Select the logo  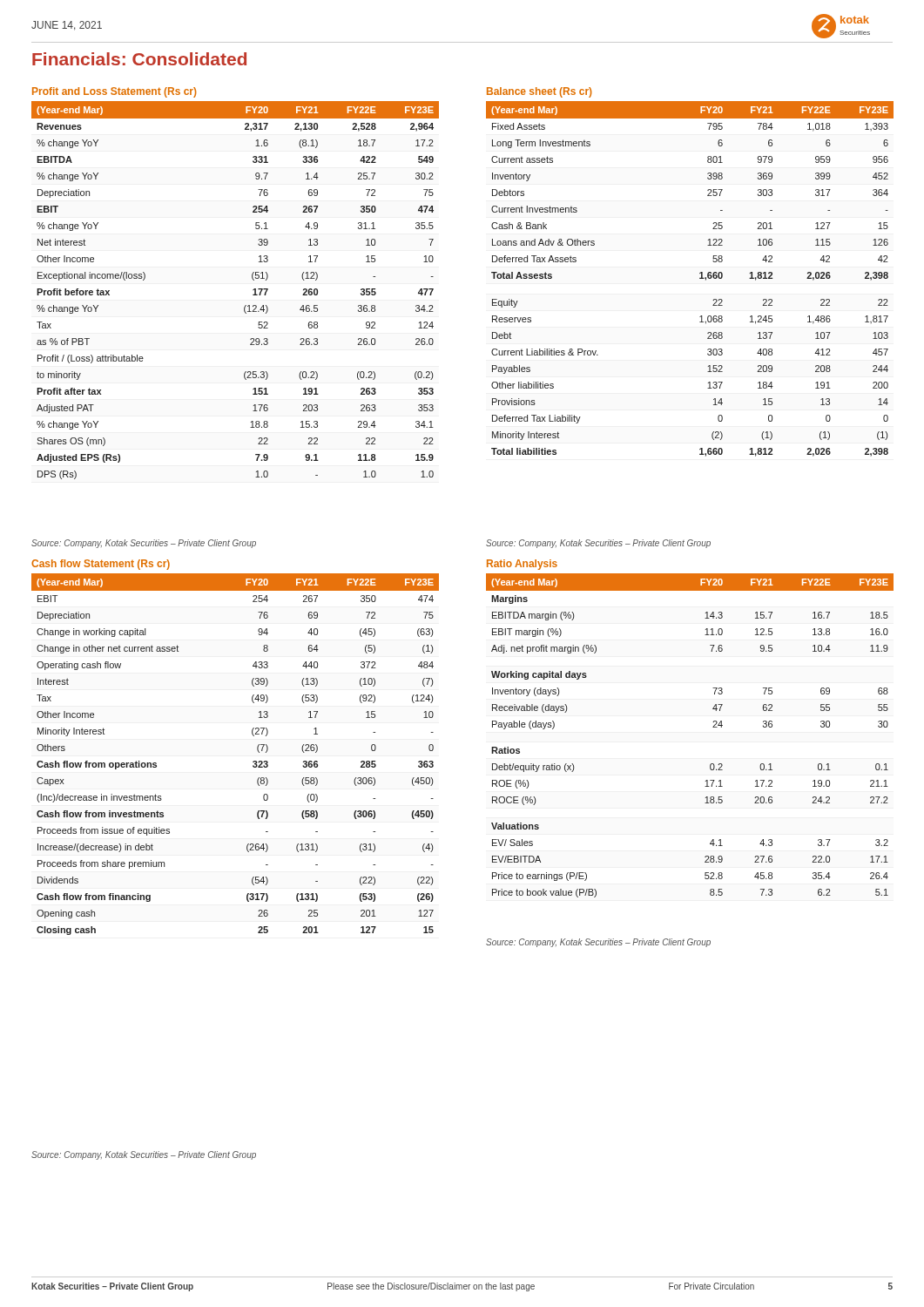pos(851,27)
